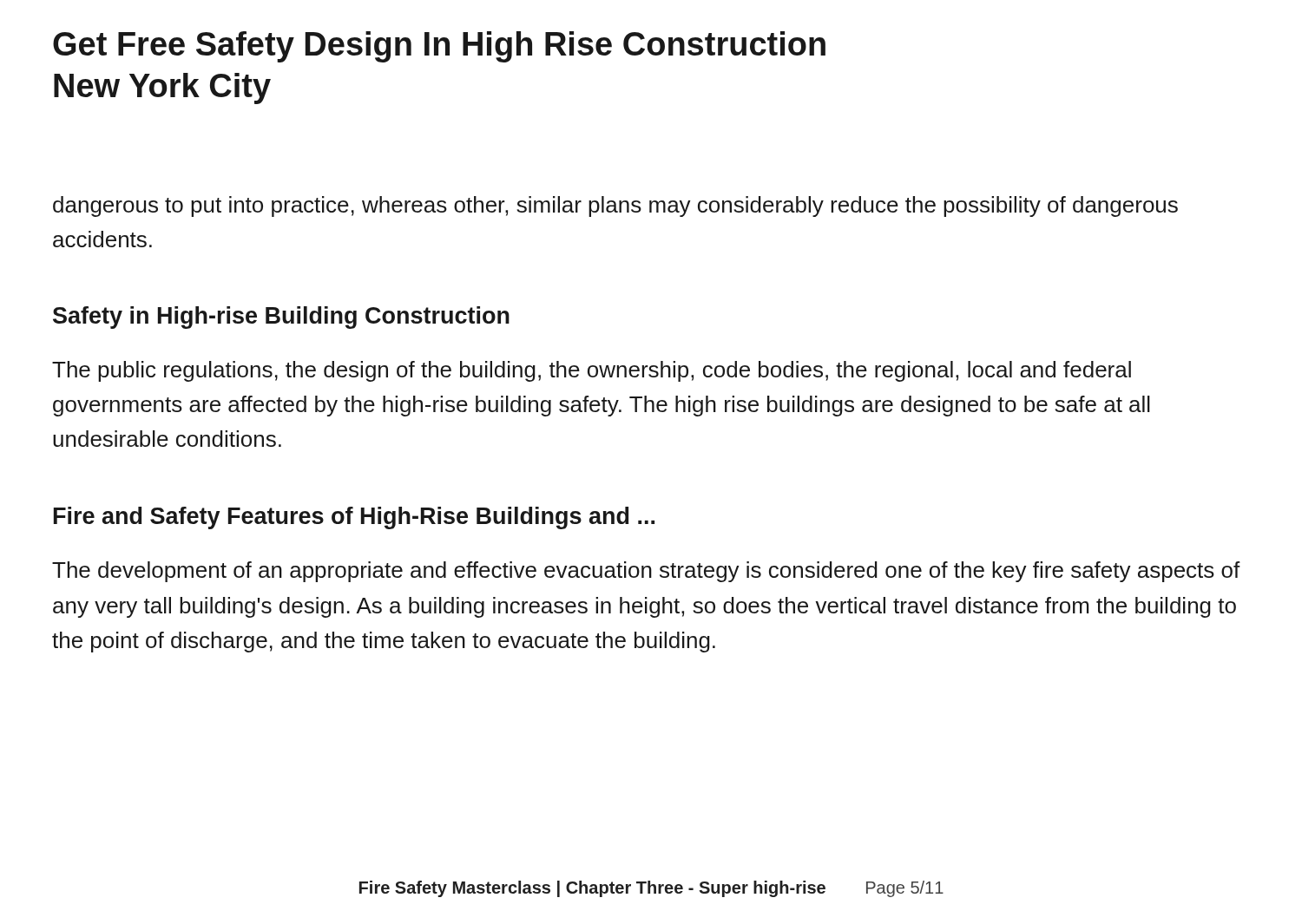Navigate to the passage starting "Get Free Safety Design"
Viewport: 1302px width, 924px height.
click(651, 66)
